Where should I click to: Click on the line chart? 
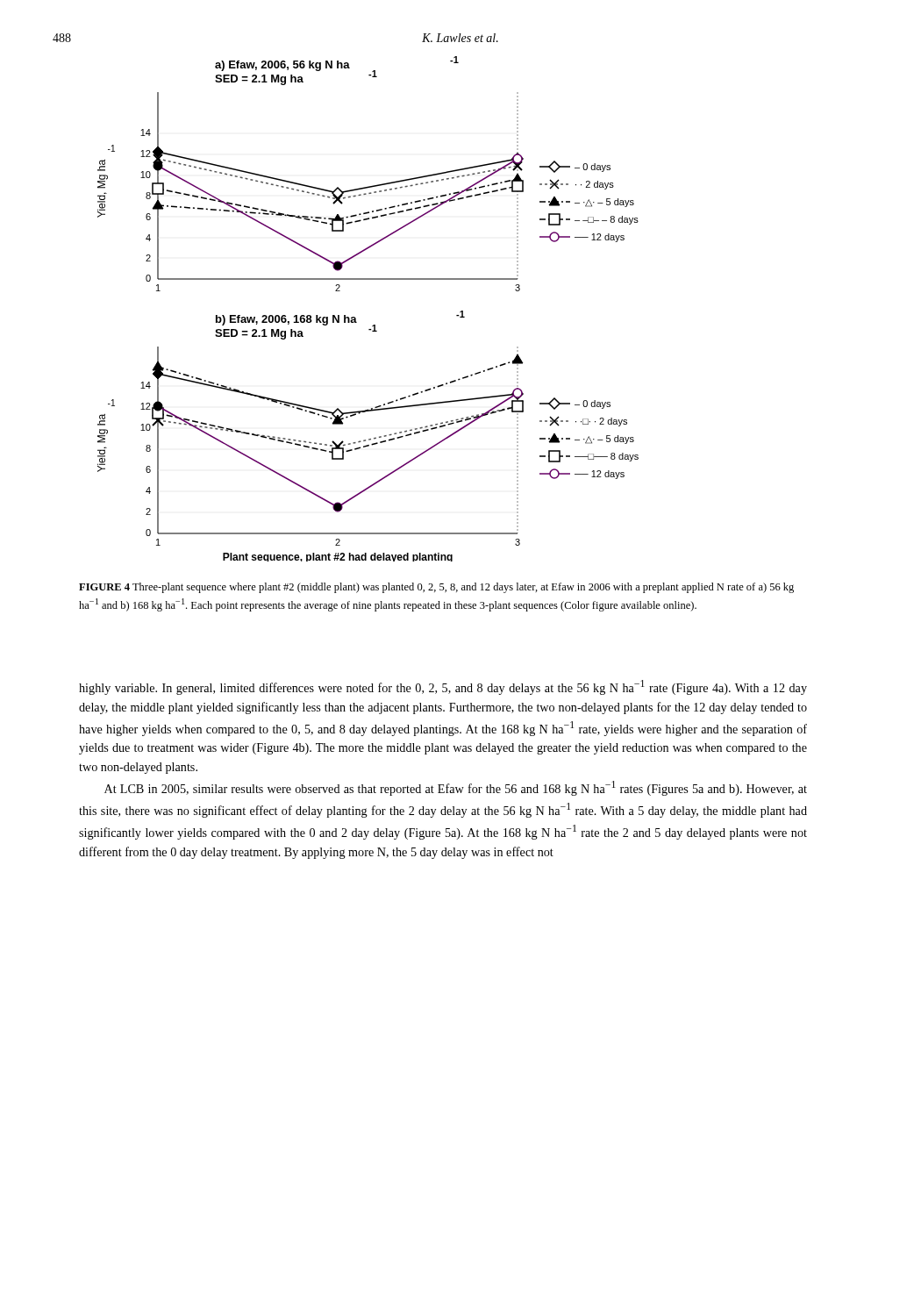(x=443, y=307)
